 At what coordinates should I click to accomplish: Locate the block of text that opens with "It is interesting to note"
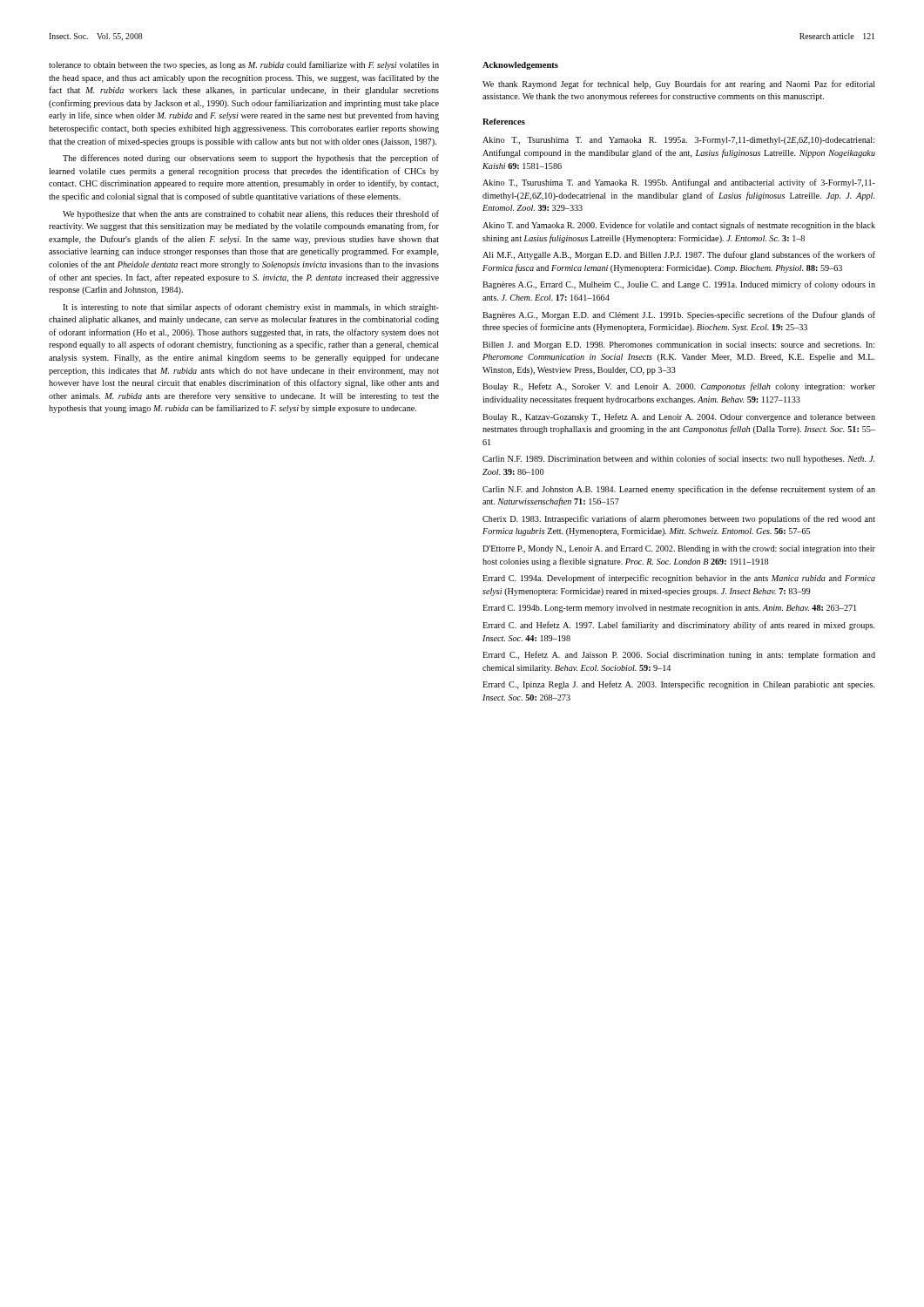click(x=244, y=358)
